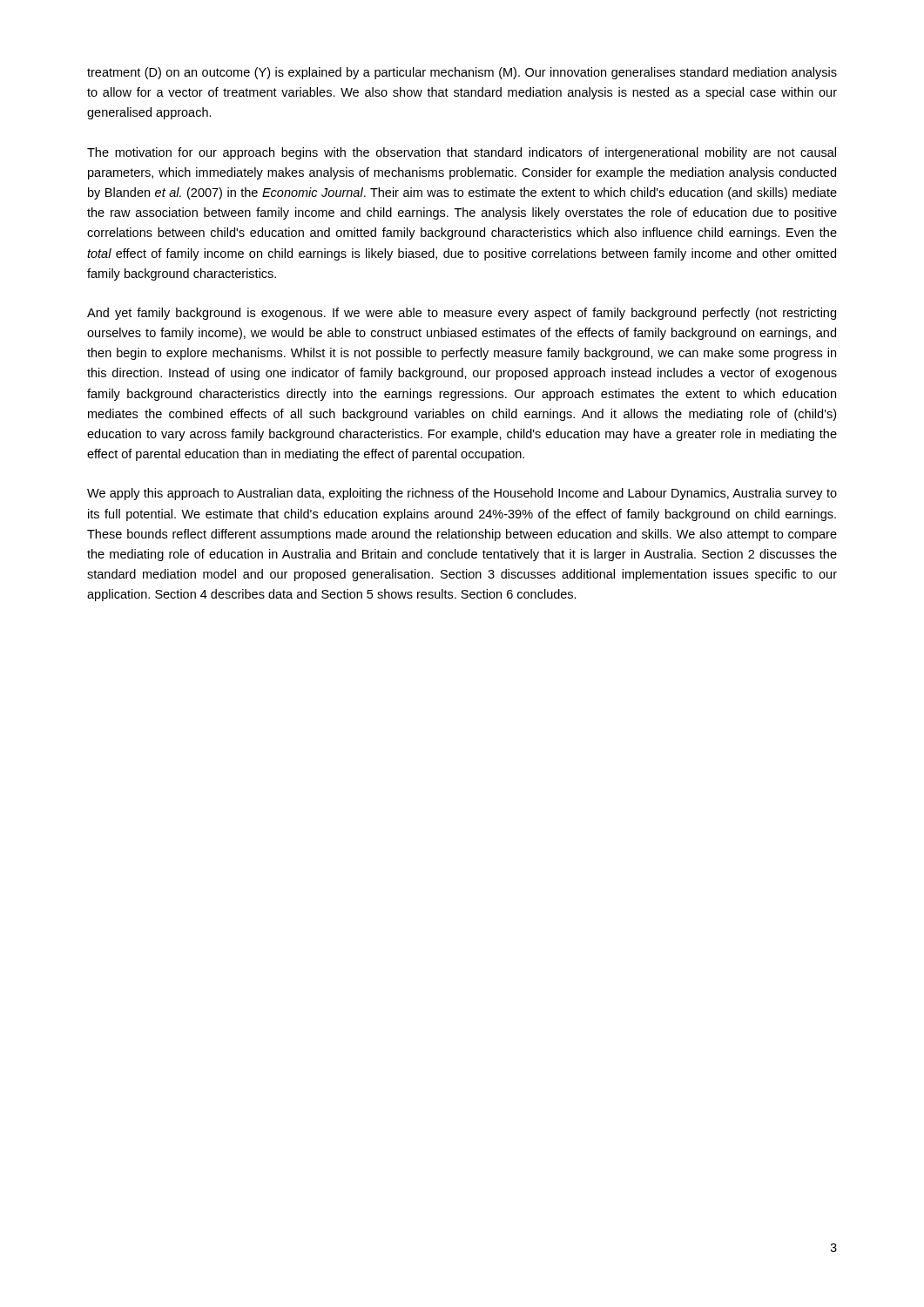Find the text block containing "treatment (D) on an outcome (Y) is"
This screenshot has height=1307, width=924.
[x=462, y=93]
